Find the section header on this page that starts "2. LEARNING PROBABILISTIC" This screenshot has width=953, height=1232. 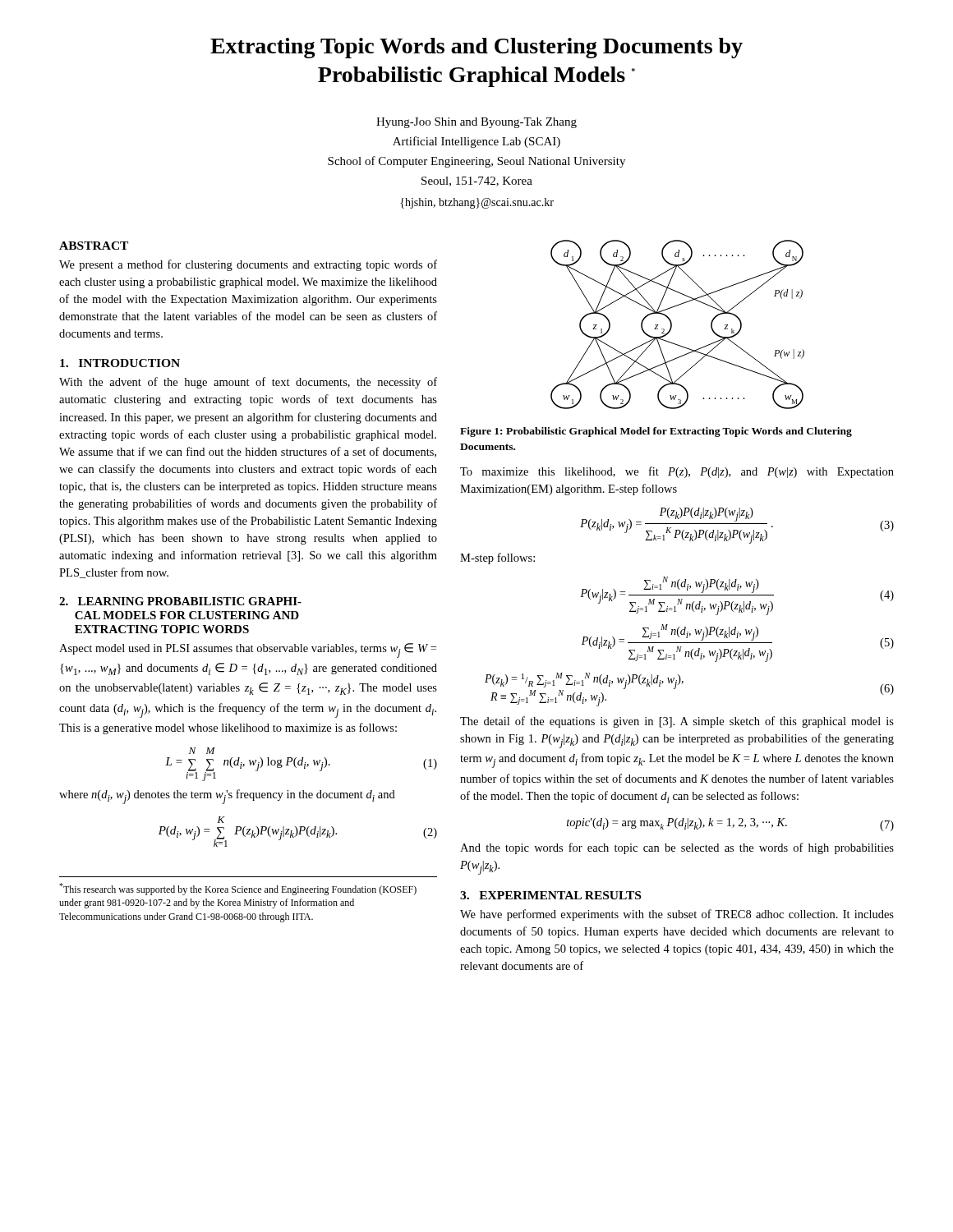point(180,615)
